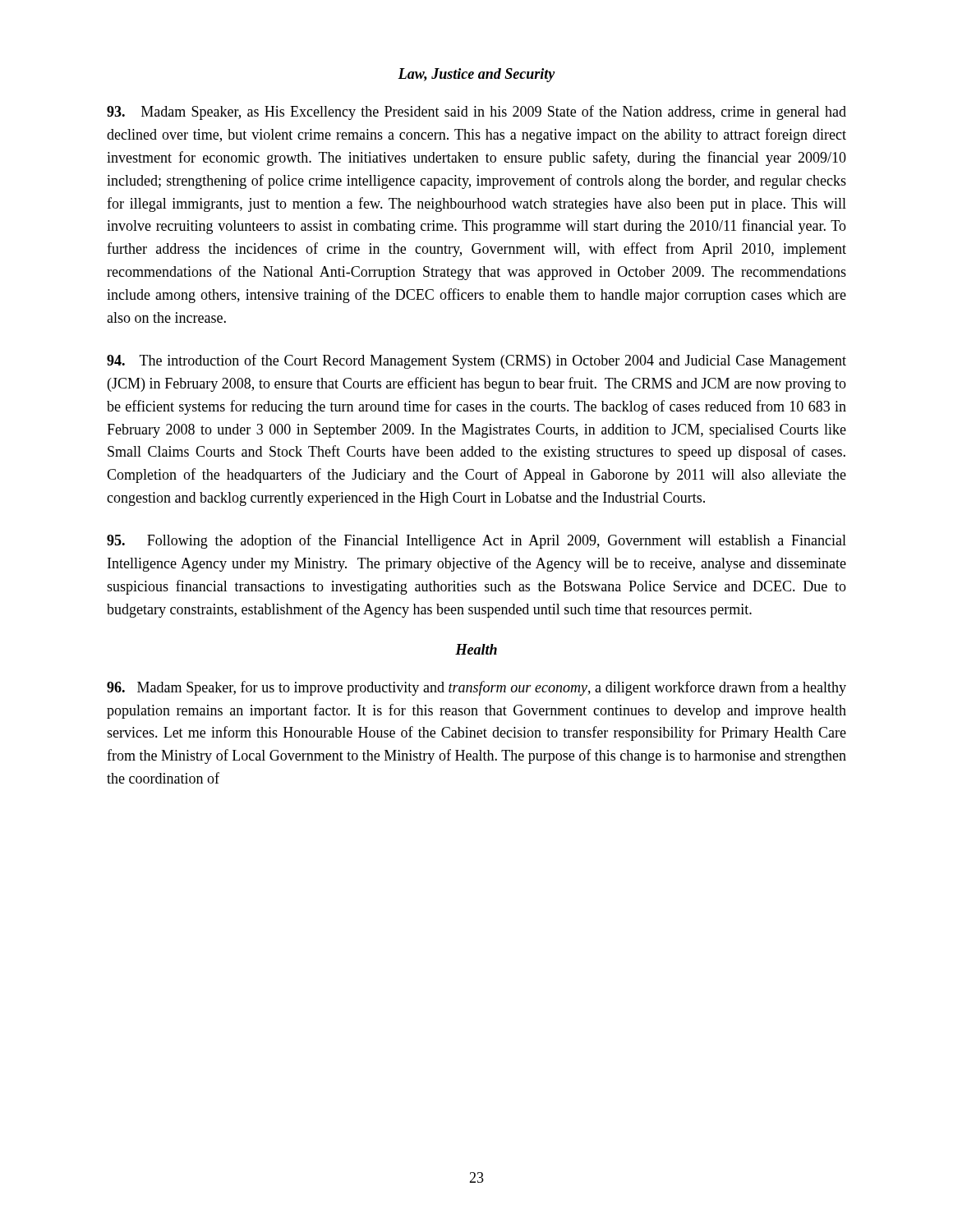Where is the passage that starts "The introduction of the Court Record Management"?
This screenshot has height=1232, width=953.
[476, 429]
